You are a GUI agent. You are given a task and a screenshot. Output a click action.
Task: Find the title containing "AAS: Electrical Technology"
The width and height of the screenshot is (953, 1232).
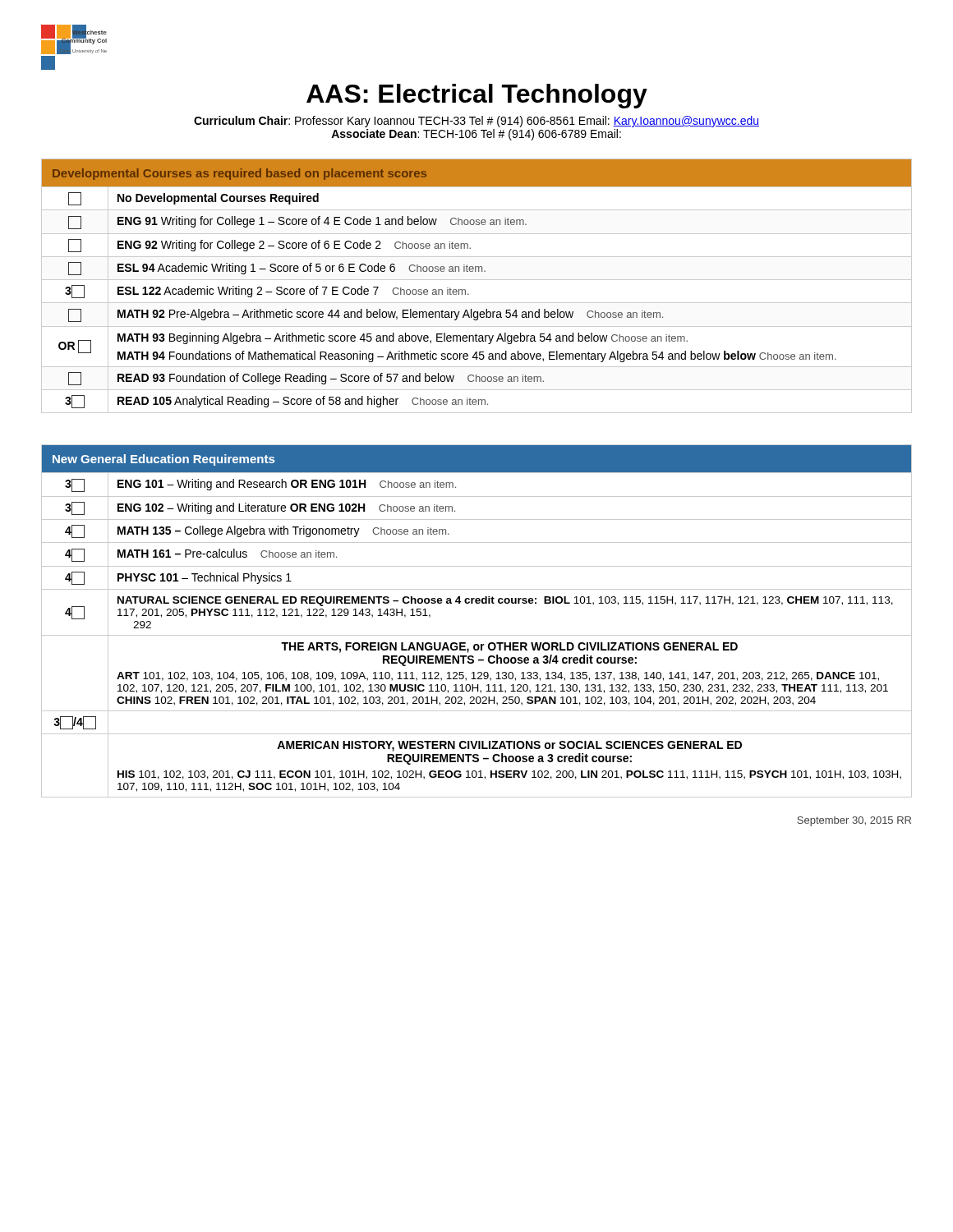click(x=476, y=94)
